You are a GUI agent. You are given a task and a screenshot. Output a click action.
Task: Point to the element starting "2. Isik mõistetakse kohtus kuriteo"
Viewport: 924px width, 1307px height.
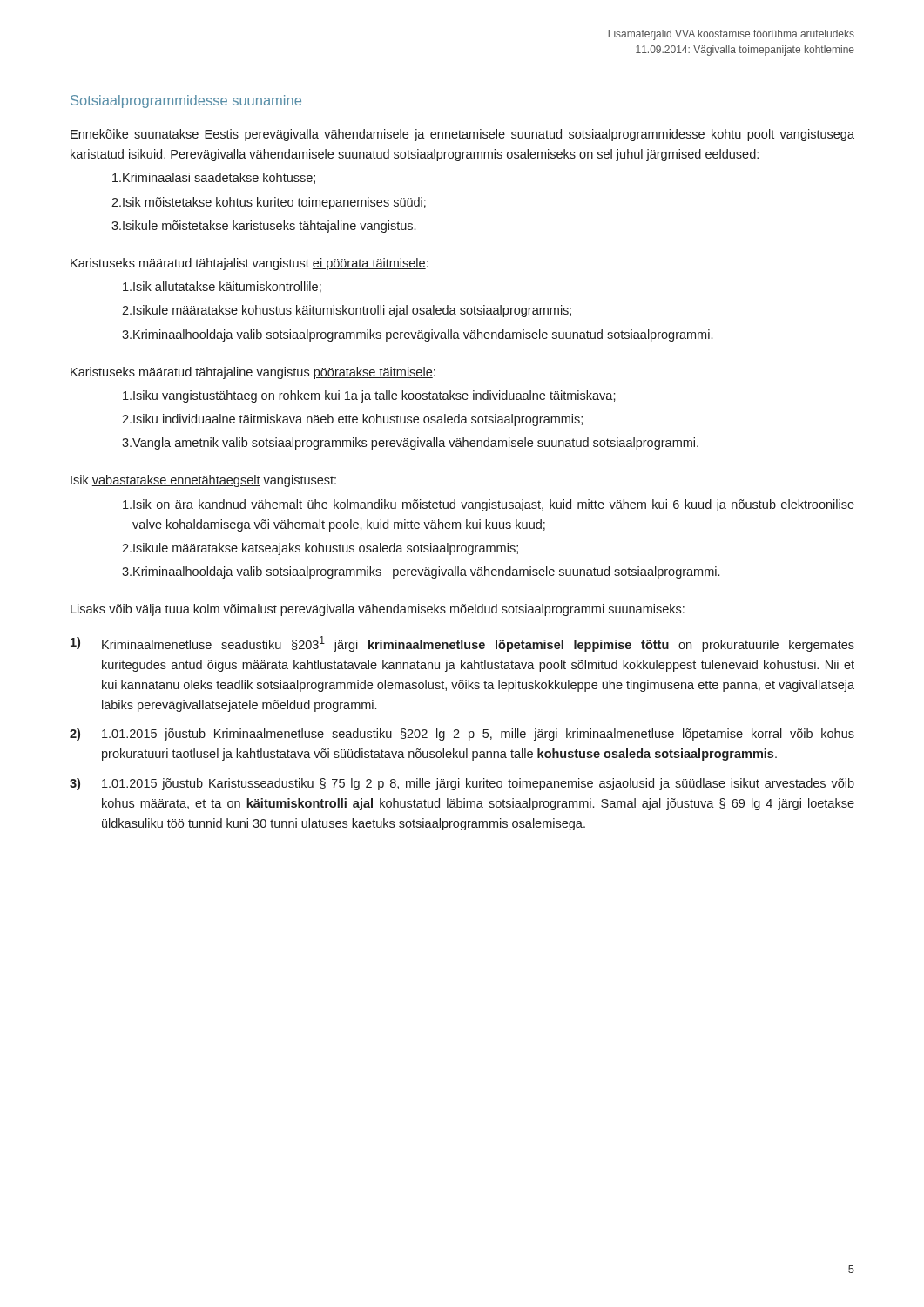click(269, 203)
